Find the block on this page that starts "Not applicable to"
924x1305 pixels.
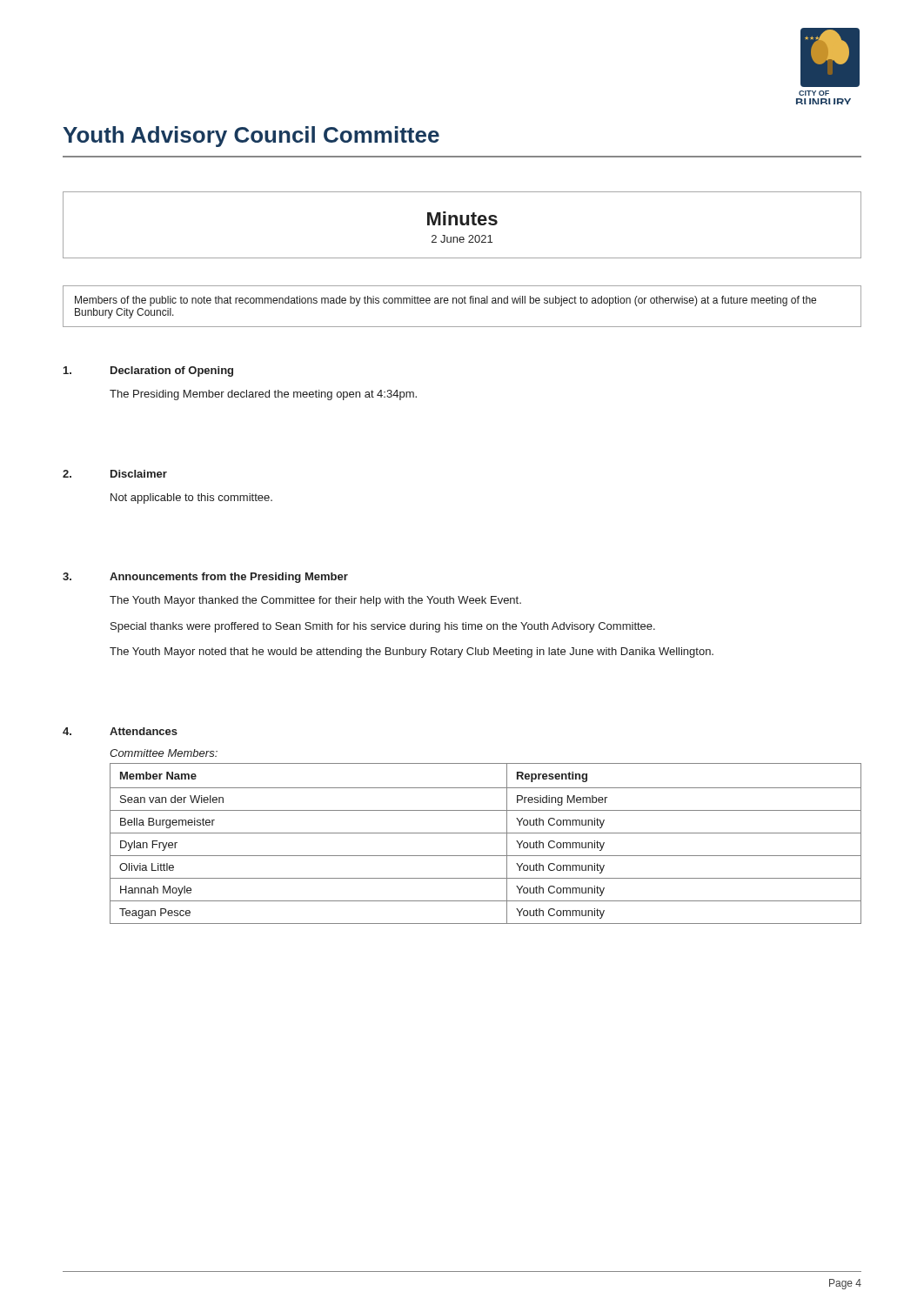pyautogui.click(x=191, y=497)
